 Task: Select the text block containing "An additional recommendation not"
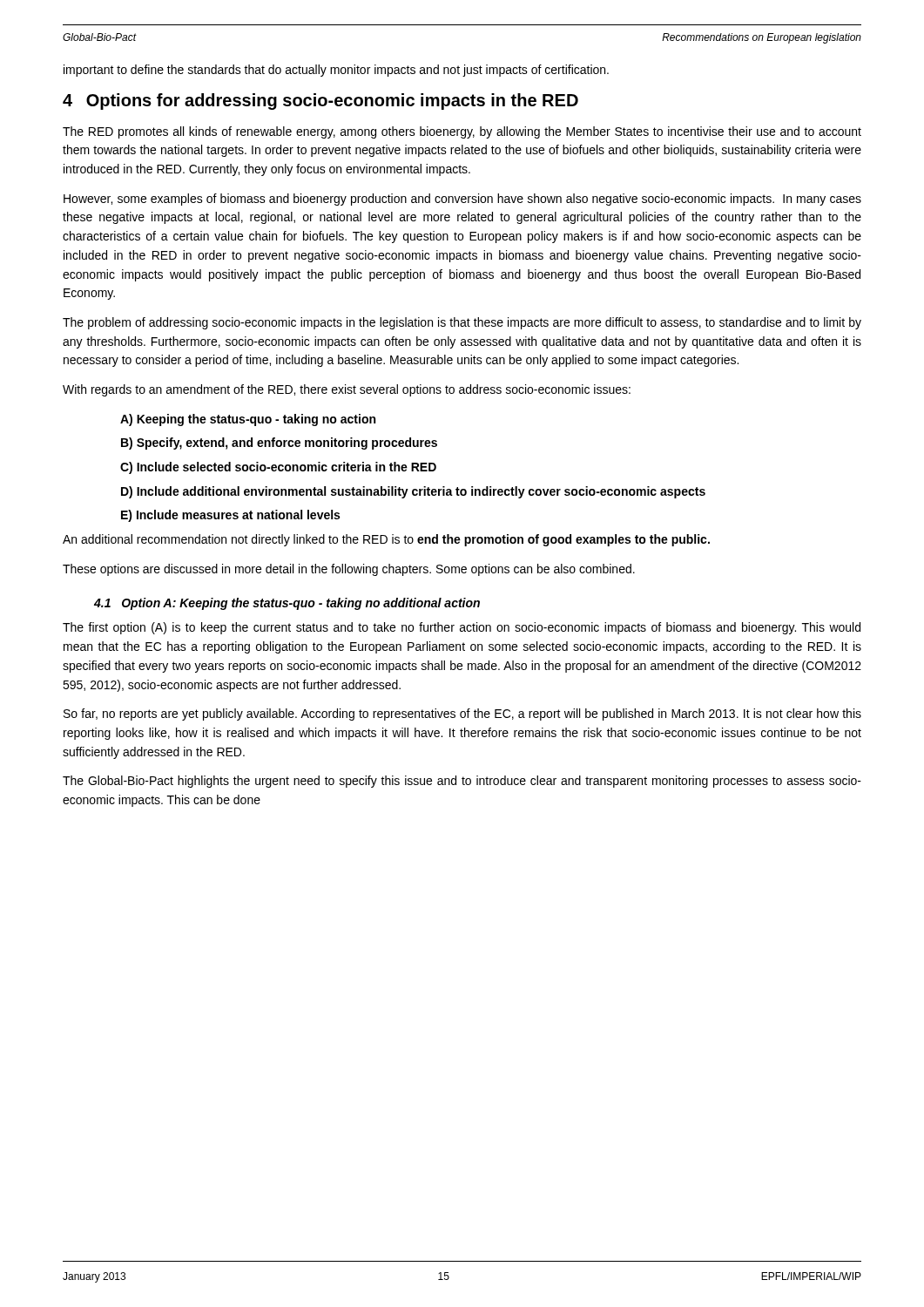click(x=387, y=539)
